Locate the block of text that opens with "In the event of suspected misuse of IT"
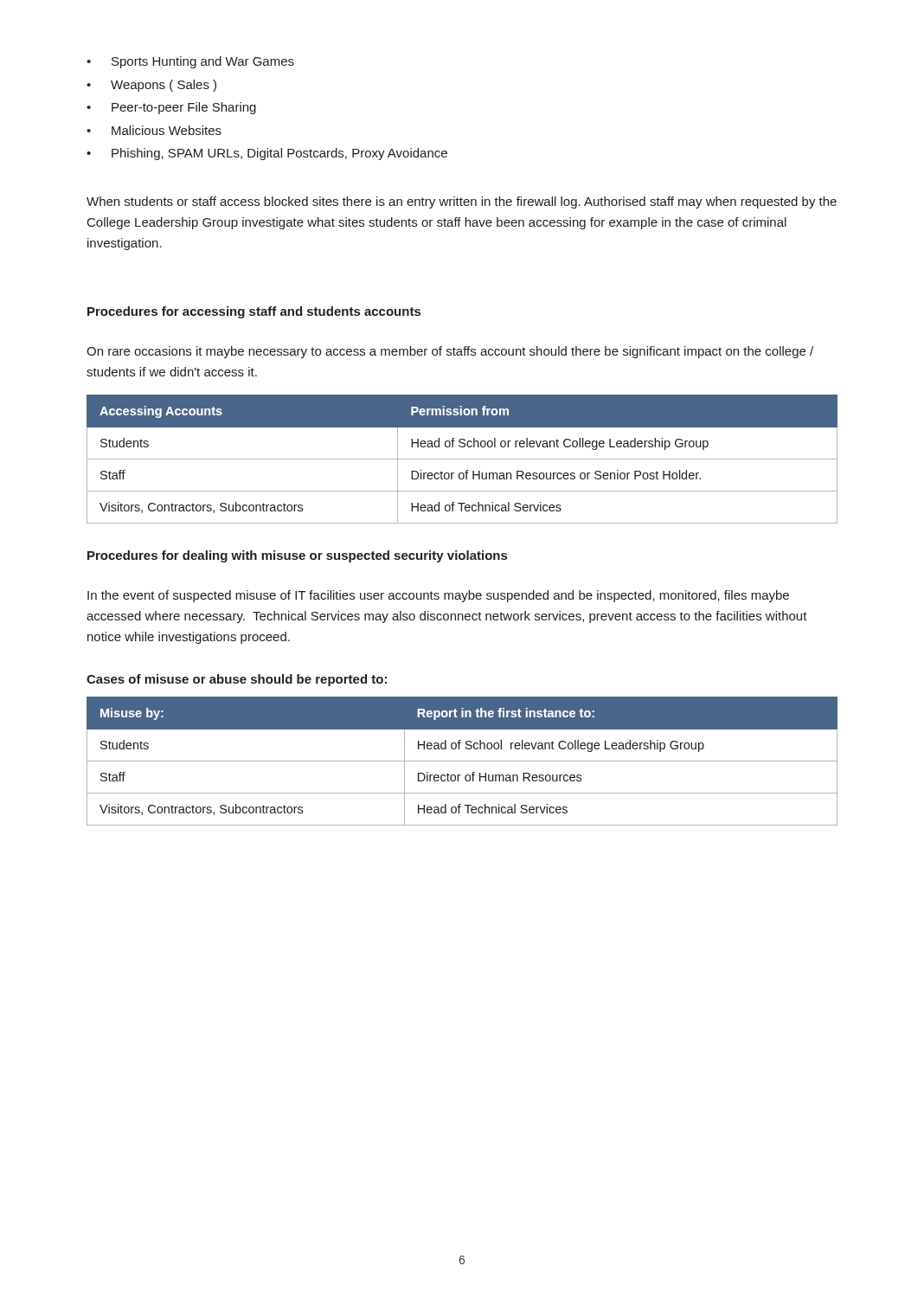This screenshot has width=924, height=1298. pos(447,615)
